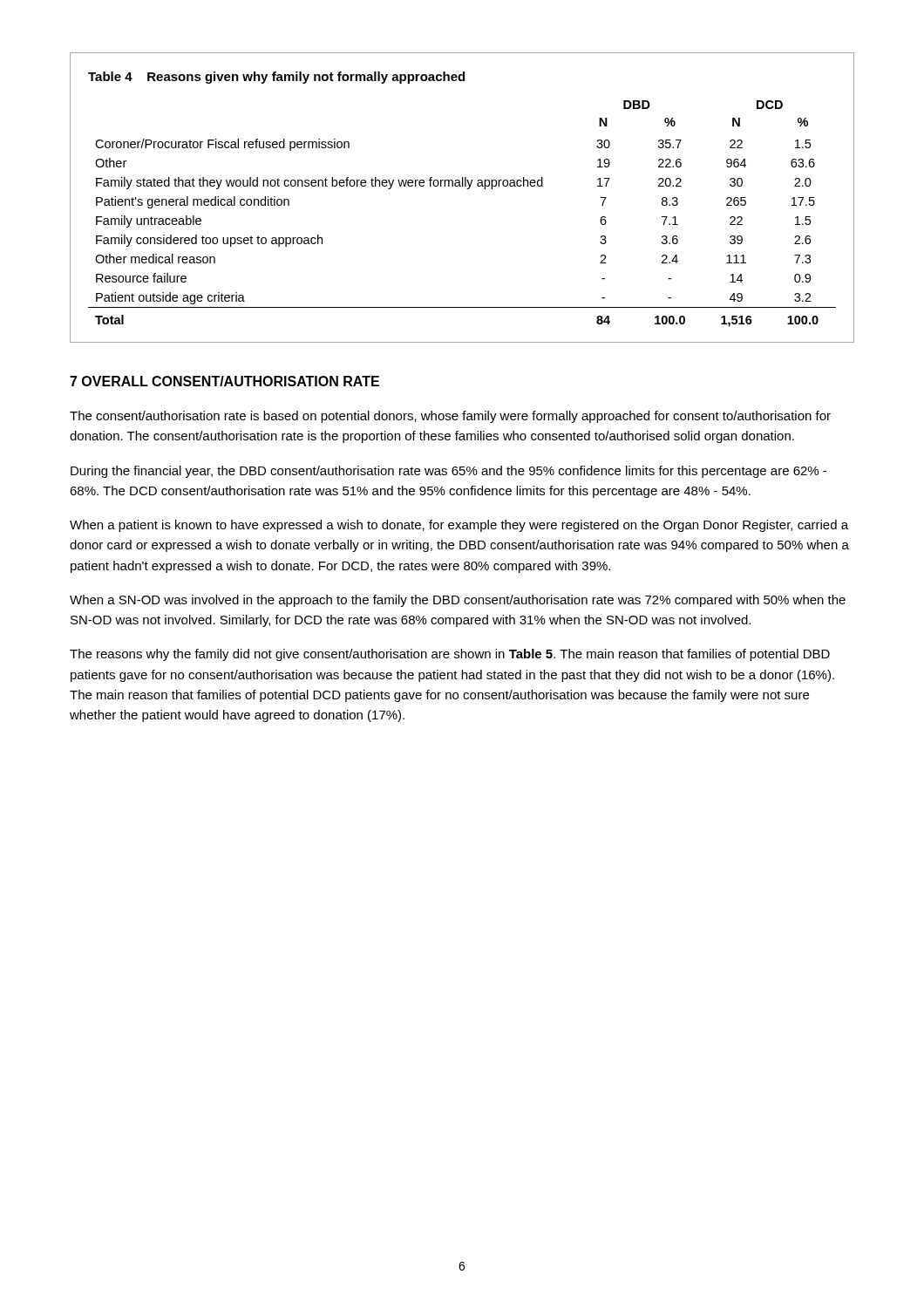Locate the region starting "During the financial year, the"
Image resolution: width=924 pixels, height=1308 pixels.
(x=448, y=480)
